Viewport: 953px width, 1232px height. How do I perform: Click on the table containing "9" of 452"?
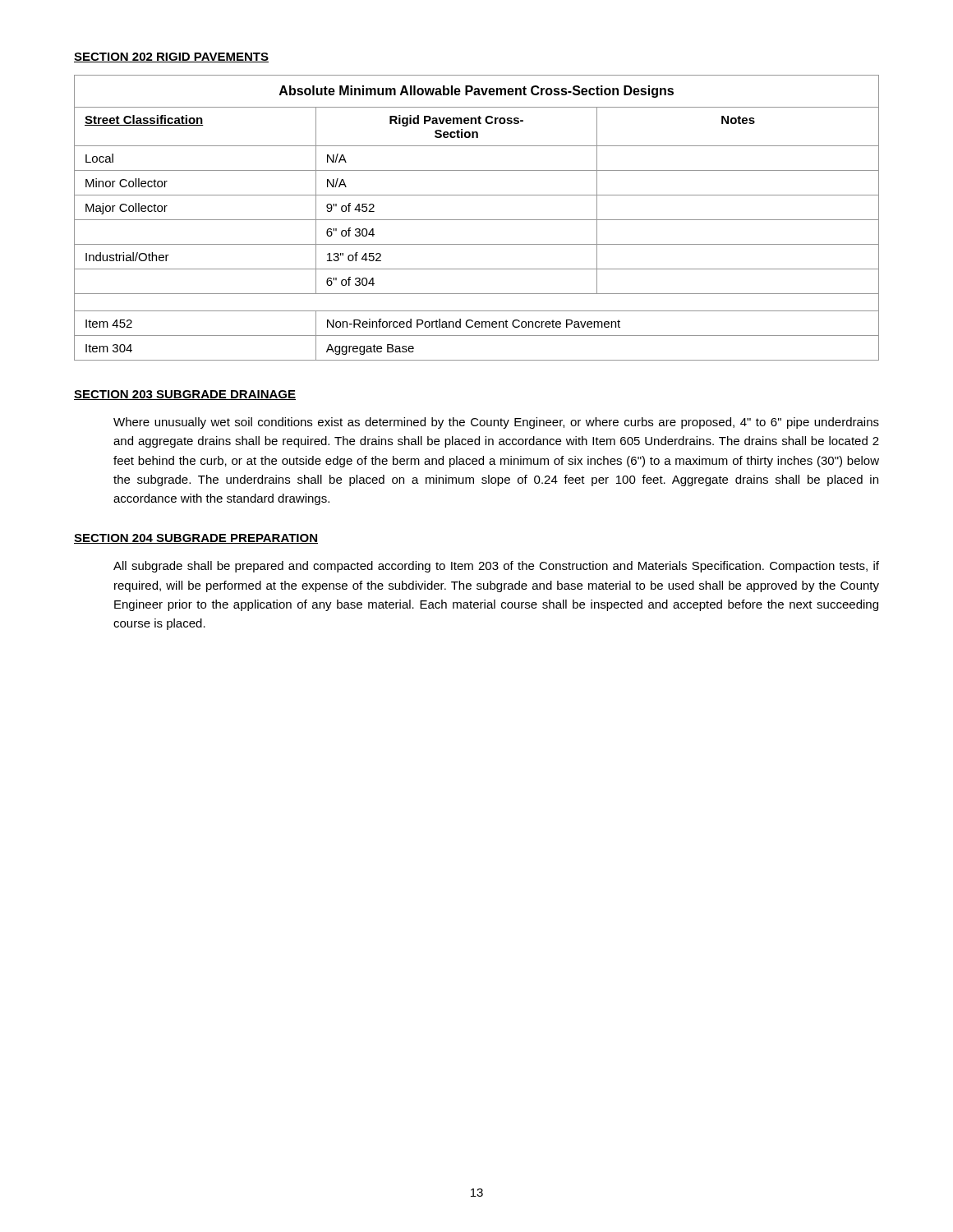point(476,218)
